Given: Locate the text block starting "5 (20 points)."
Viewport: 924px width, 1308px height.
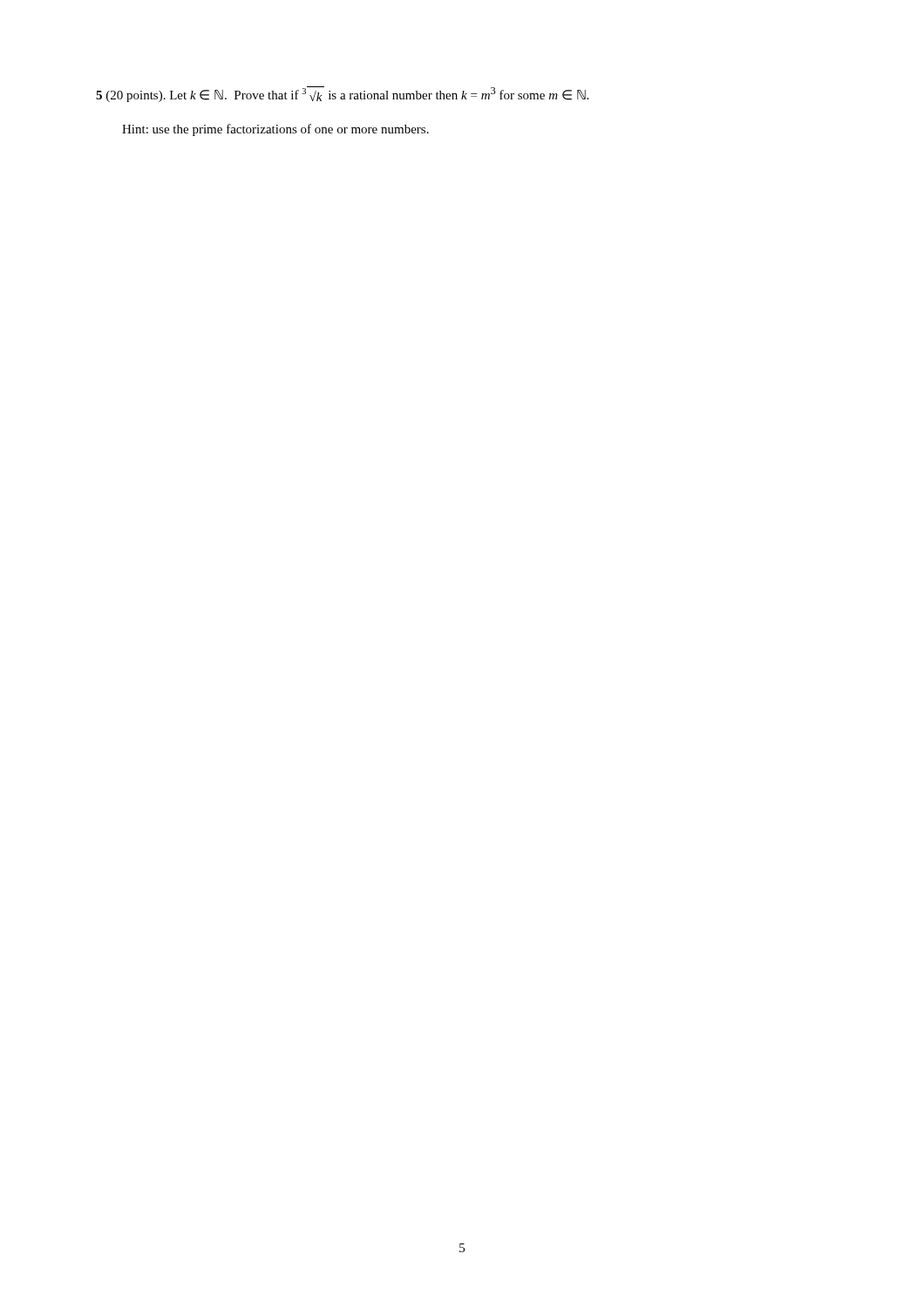Looking at the screenshot, I should [342, 94].
